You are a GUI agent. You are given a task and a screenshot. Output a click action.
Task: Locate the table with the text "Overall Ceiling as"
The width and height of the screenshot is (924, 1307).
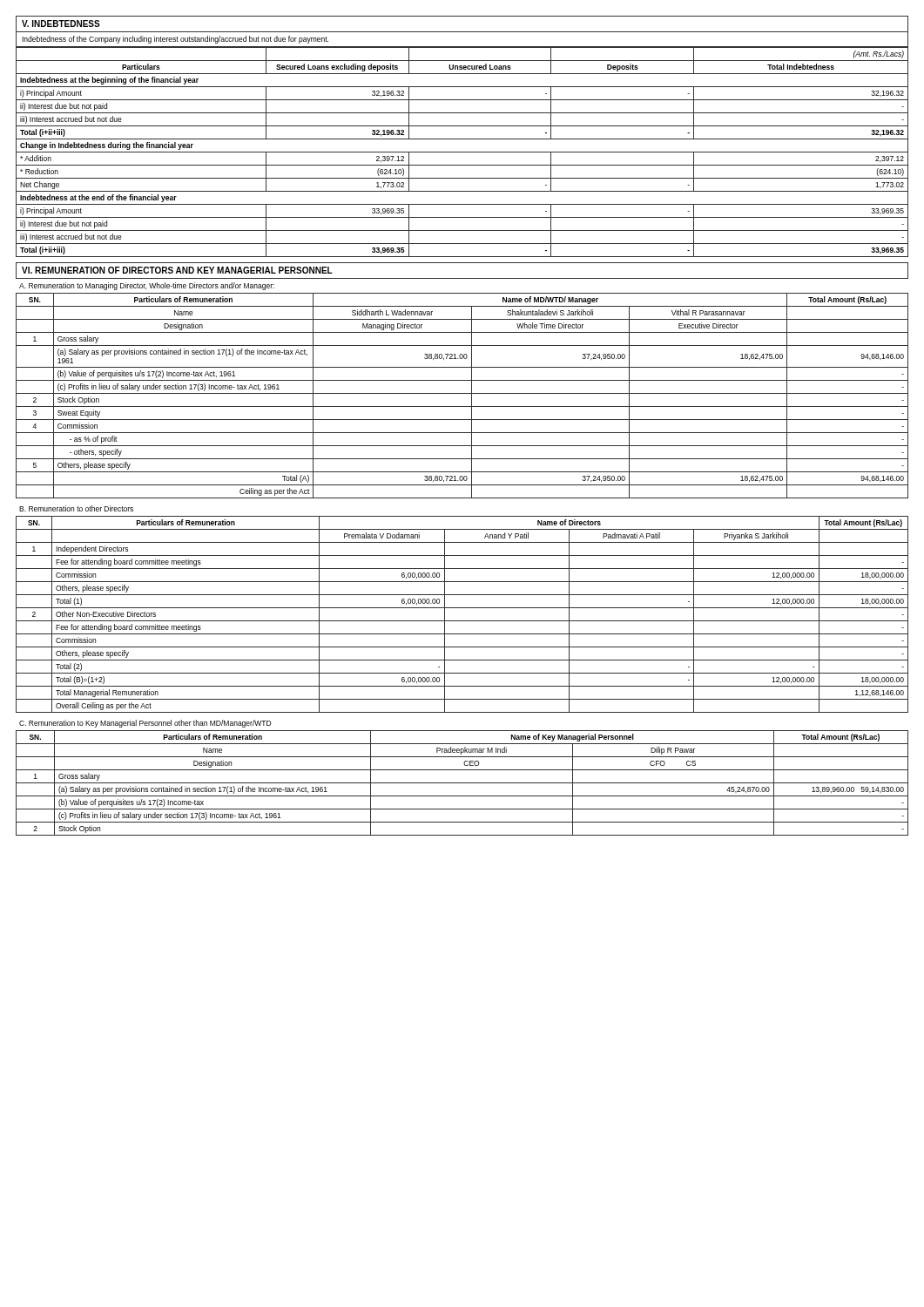pos(462,614)
